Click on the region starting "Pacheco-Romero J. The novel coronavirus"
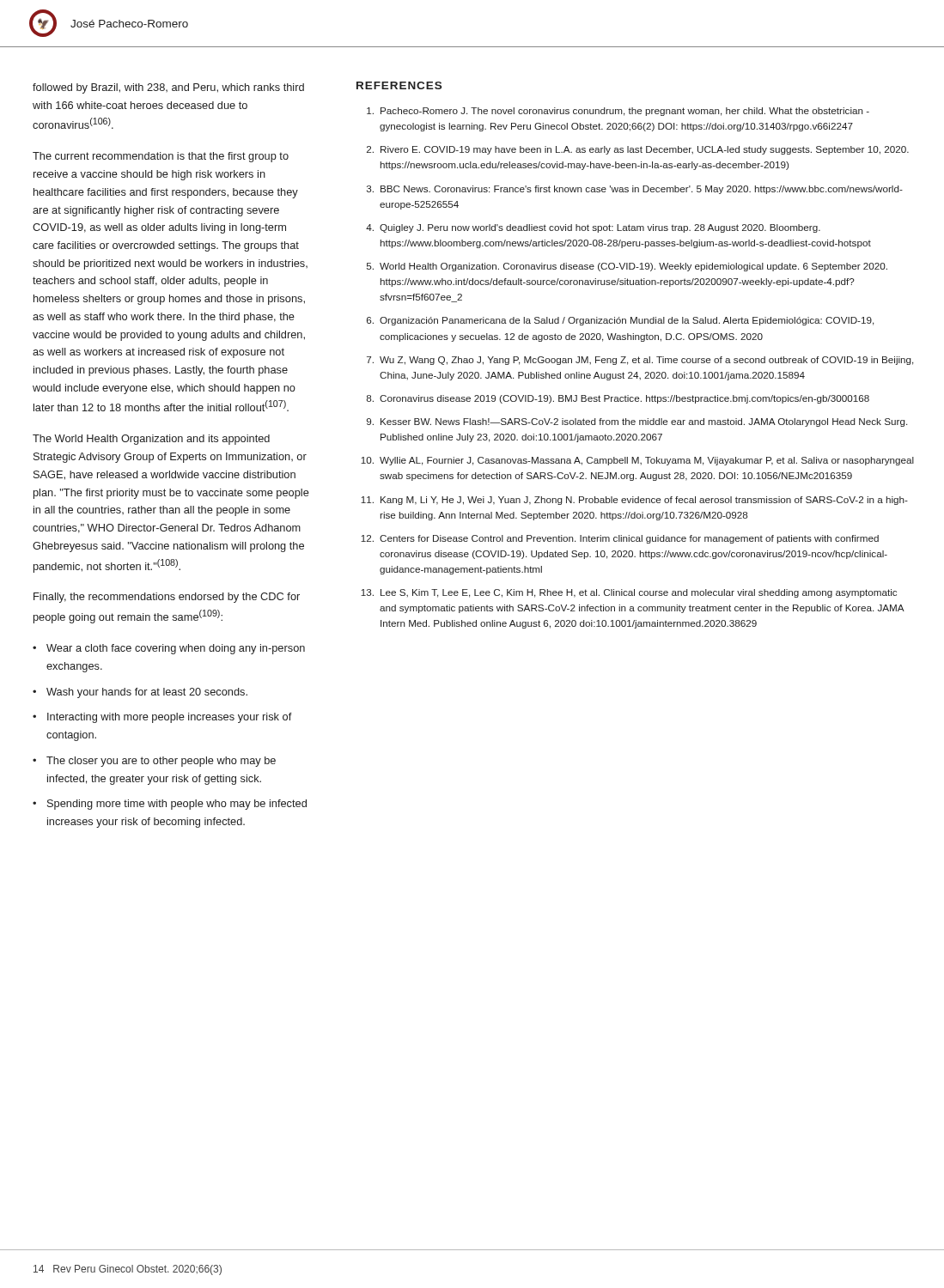944x1288 pixels. pos(635,119)
